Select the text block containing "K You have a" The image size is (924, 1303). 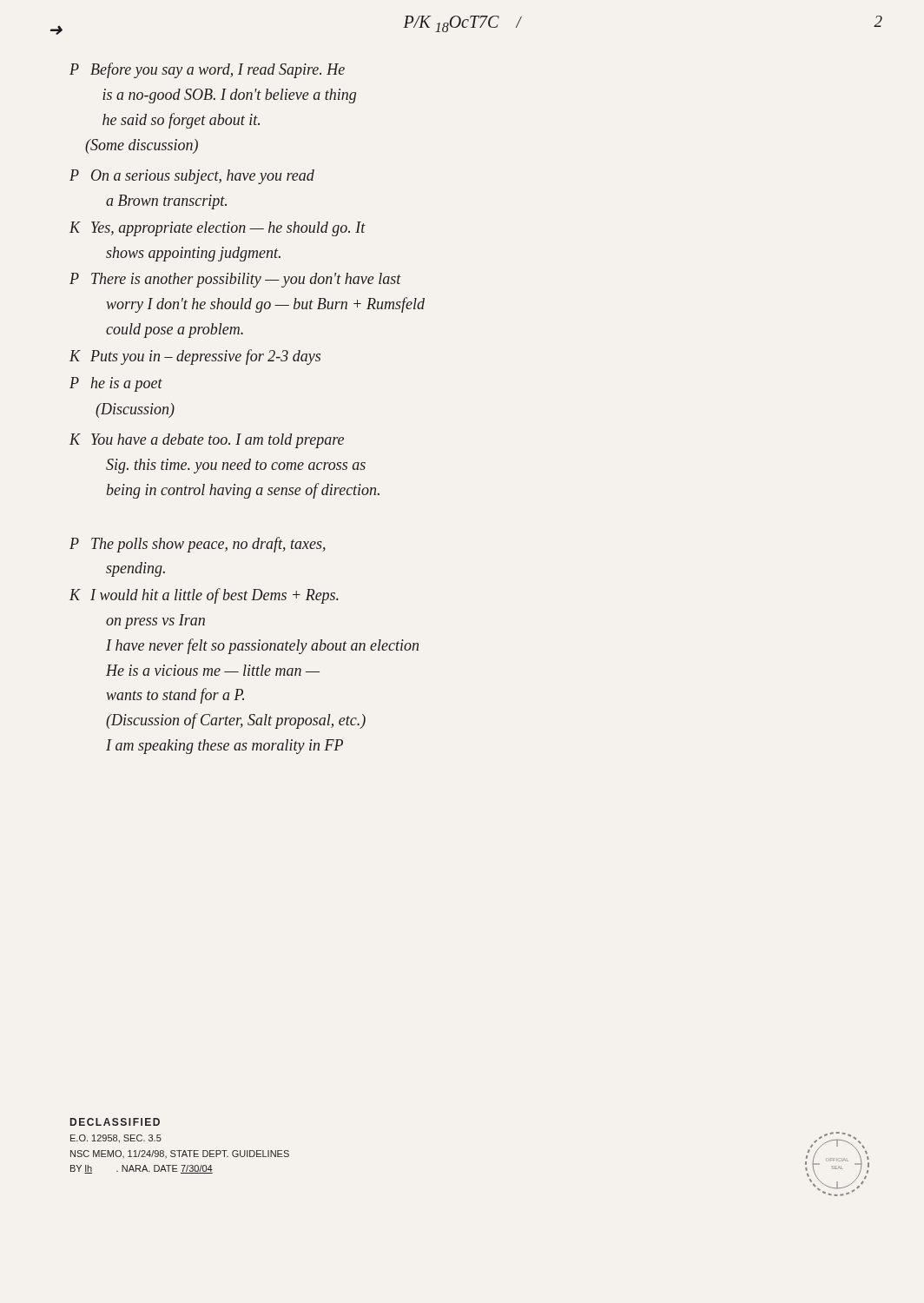tap(207, 441)
